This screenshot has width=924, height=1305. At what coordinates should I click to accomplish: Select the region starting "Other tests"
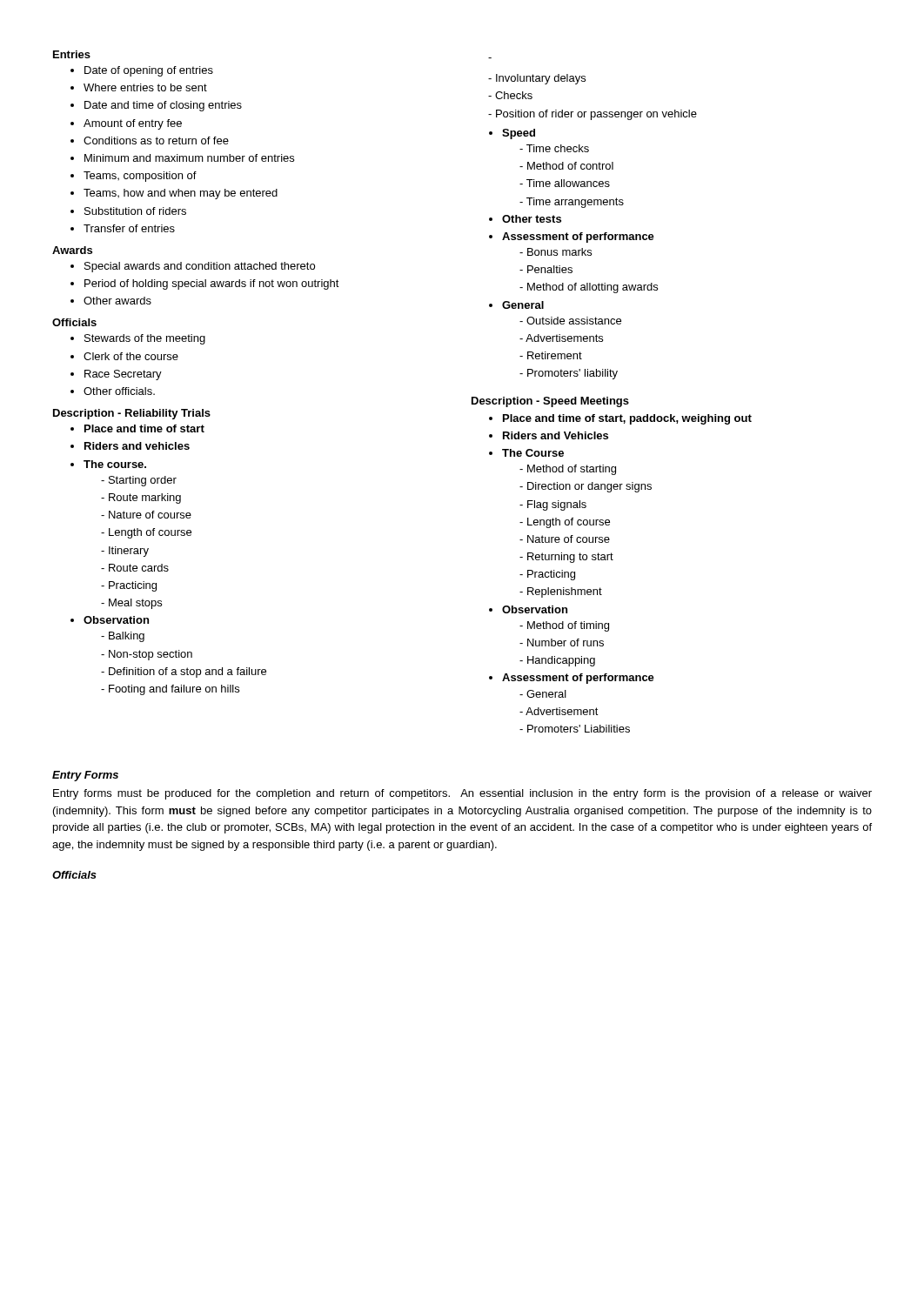(x=532, y=219)
